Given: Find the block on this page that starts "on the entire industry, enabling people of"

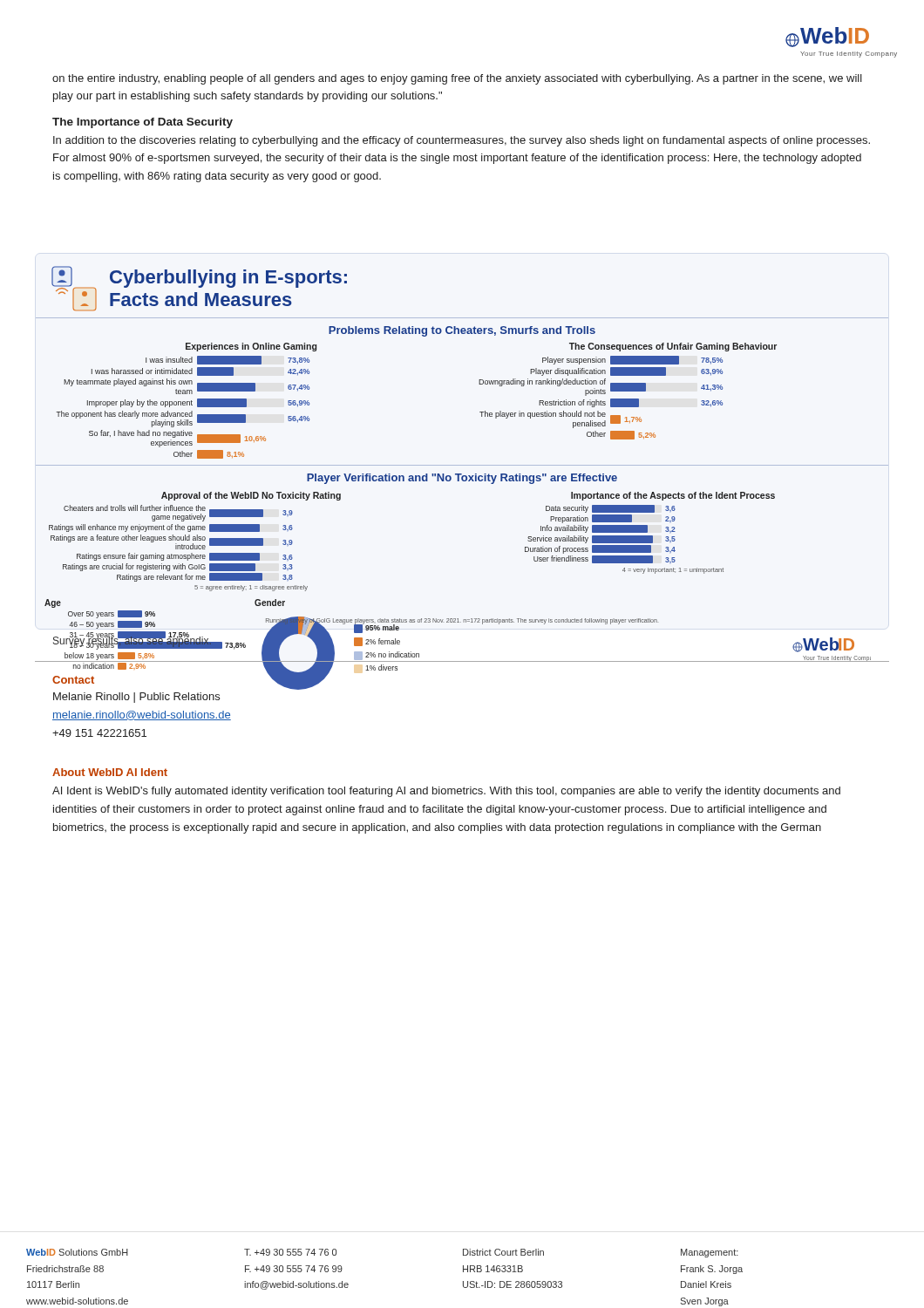Looking at the screenshot, I should pyautogui.click(x=457, y=87).
